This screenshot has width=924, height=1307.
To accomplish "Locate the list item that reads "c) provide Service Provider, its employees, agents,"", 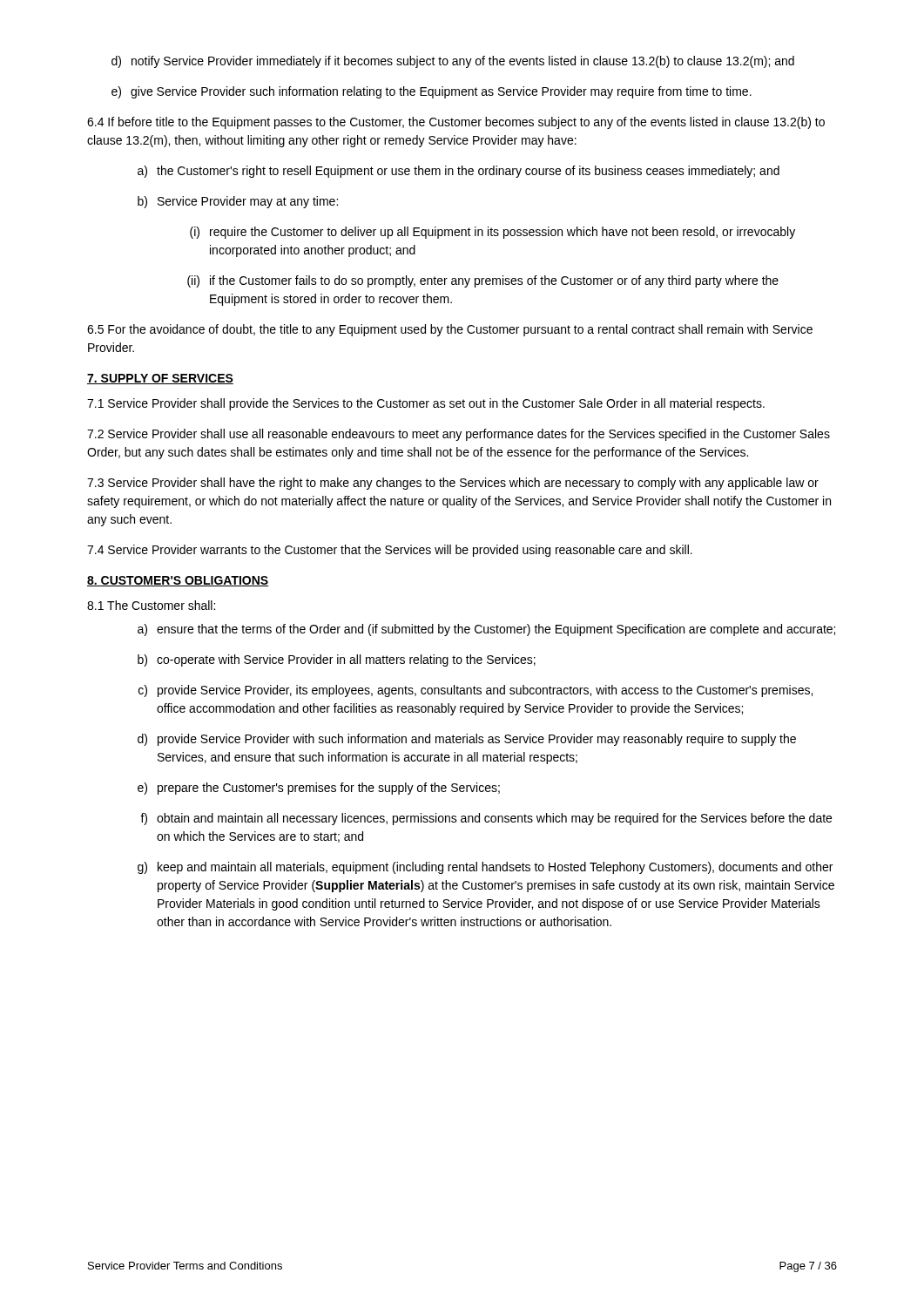I will point(462,700).
